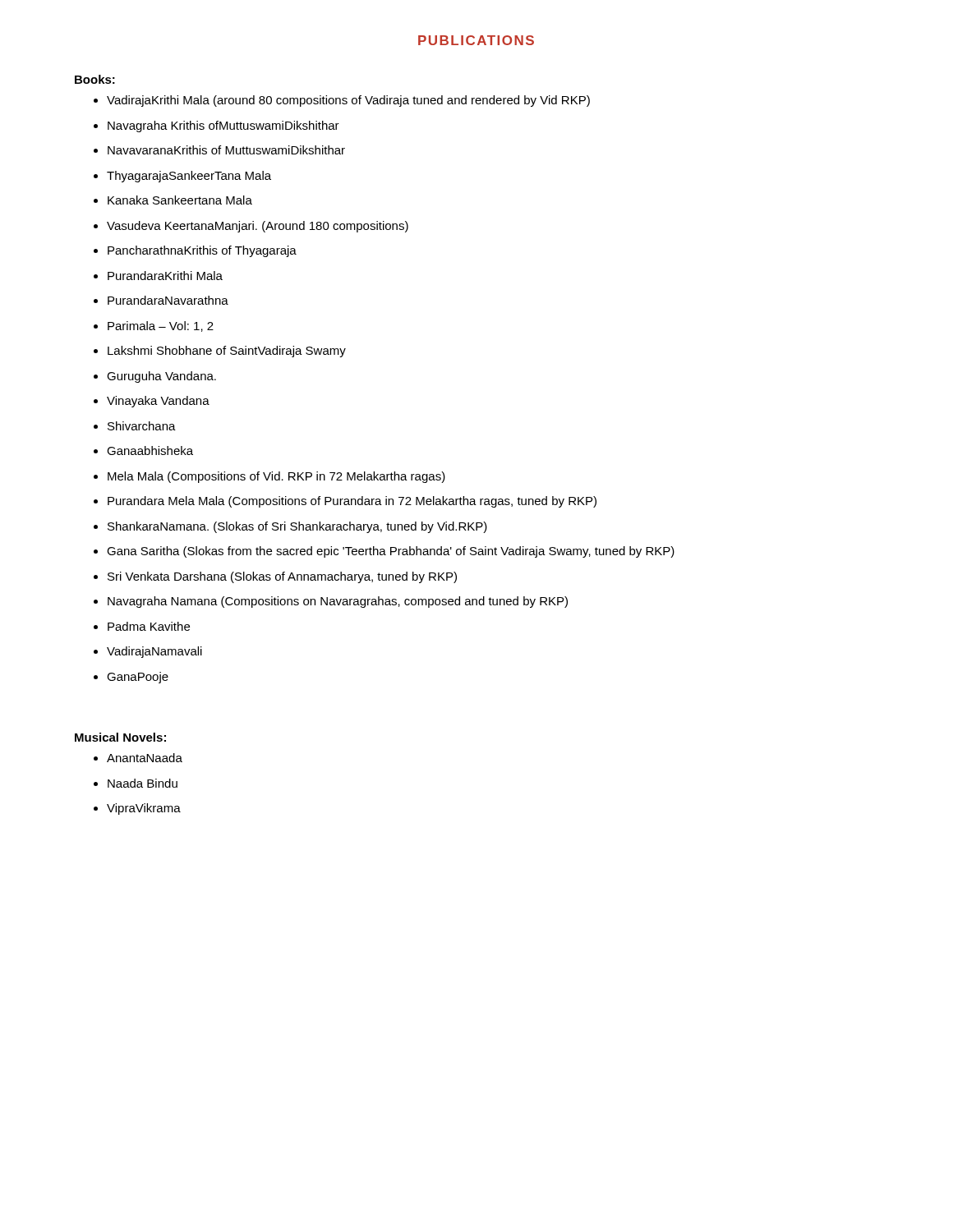
Task: Locate the list item that says "Naada Bindu"
Action: [x=142, y=783]
